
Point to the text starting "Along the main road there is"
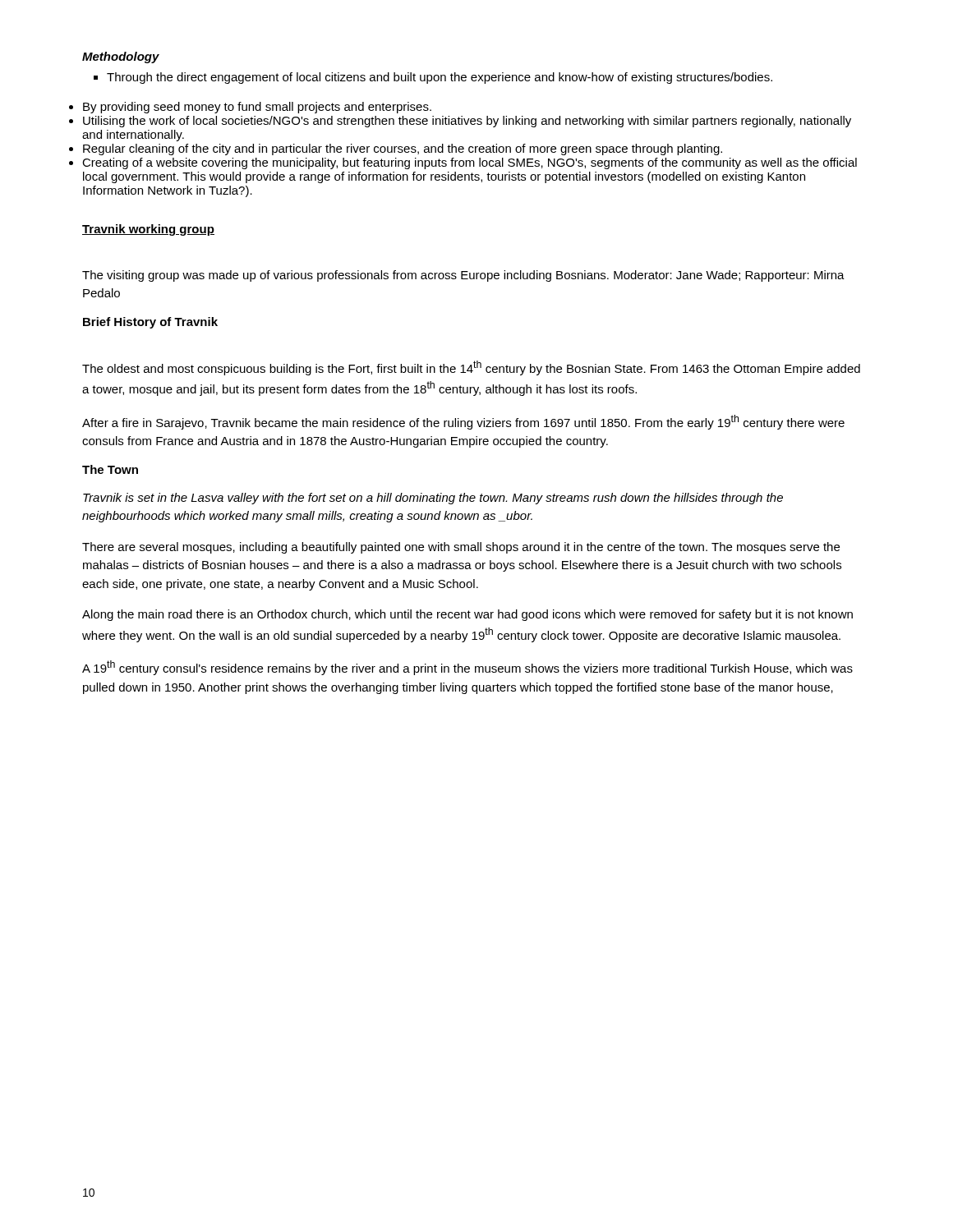[x=476, y=625]
